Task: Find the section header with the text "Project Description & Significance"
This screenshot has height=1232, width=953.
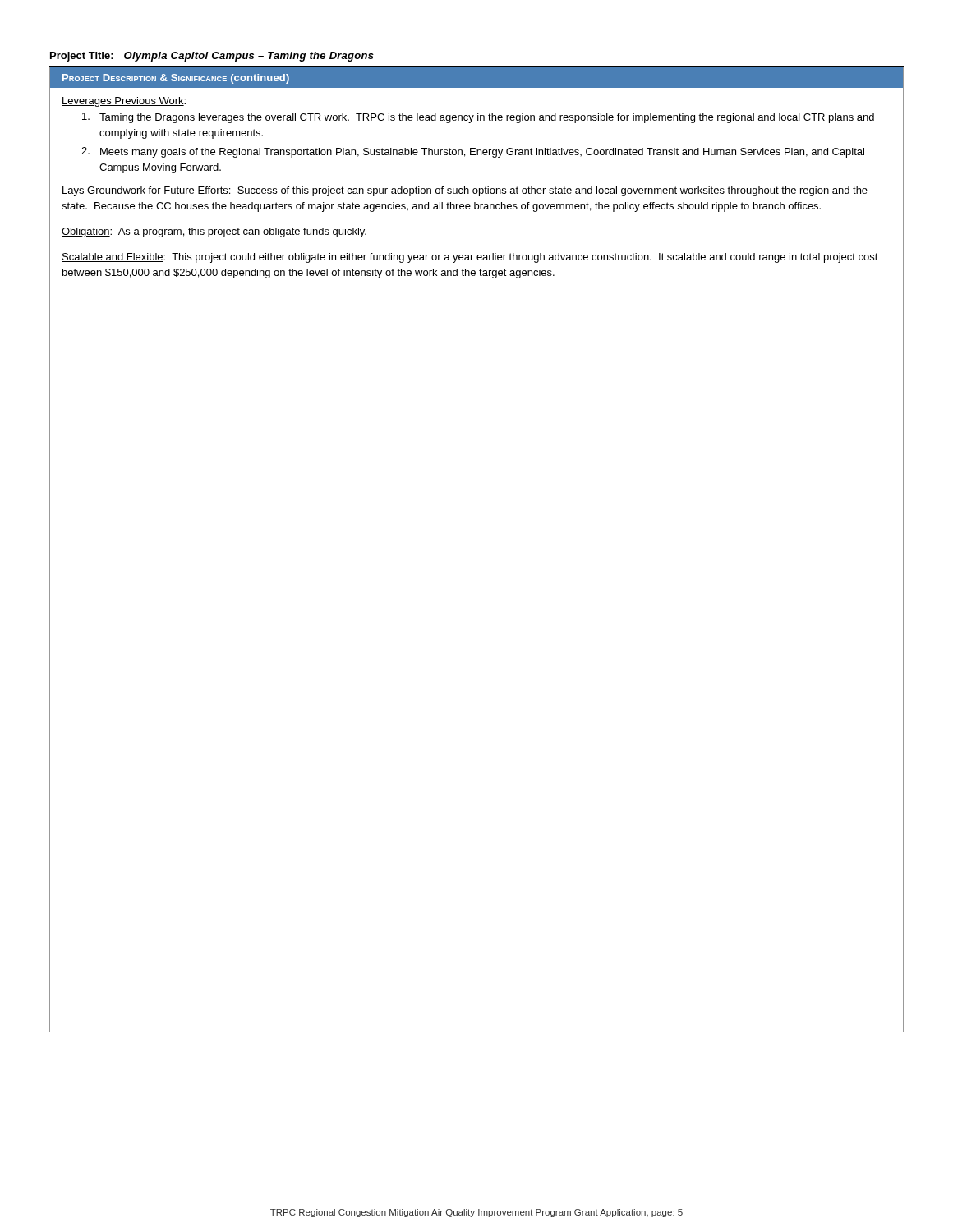Action: pyautogui.click(x=176, y=78)
